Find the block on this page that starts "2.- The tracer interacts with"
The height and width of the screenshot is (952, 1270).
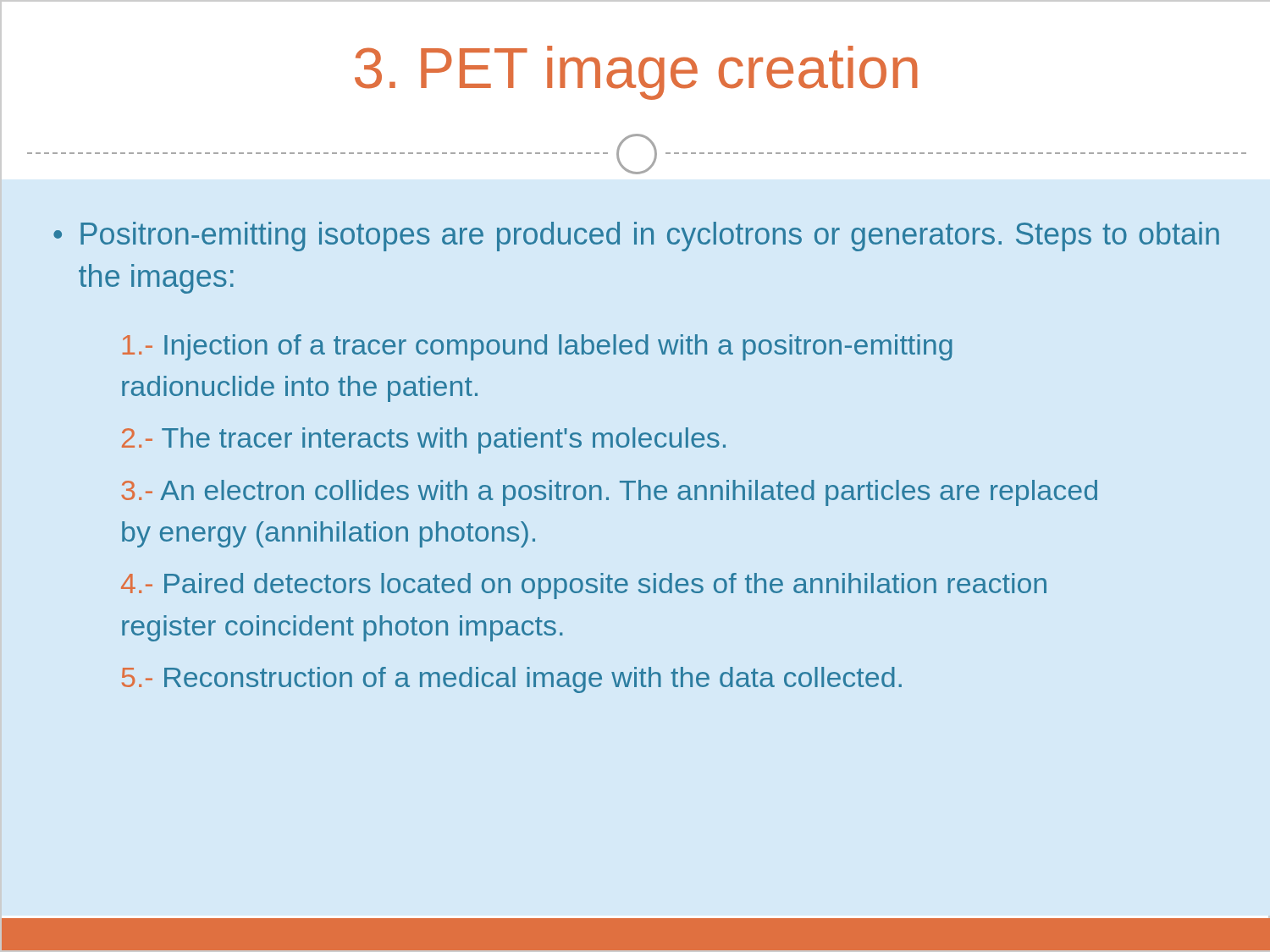424,438
